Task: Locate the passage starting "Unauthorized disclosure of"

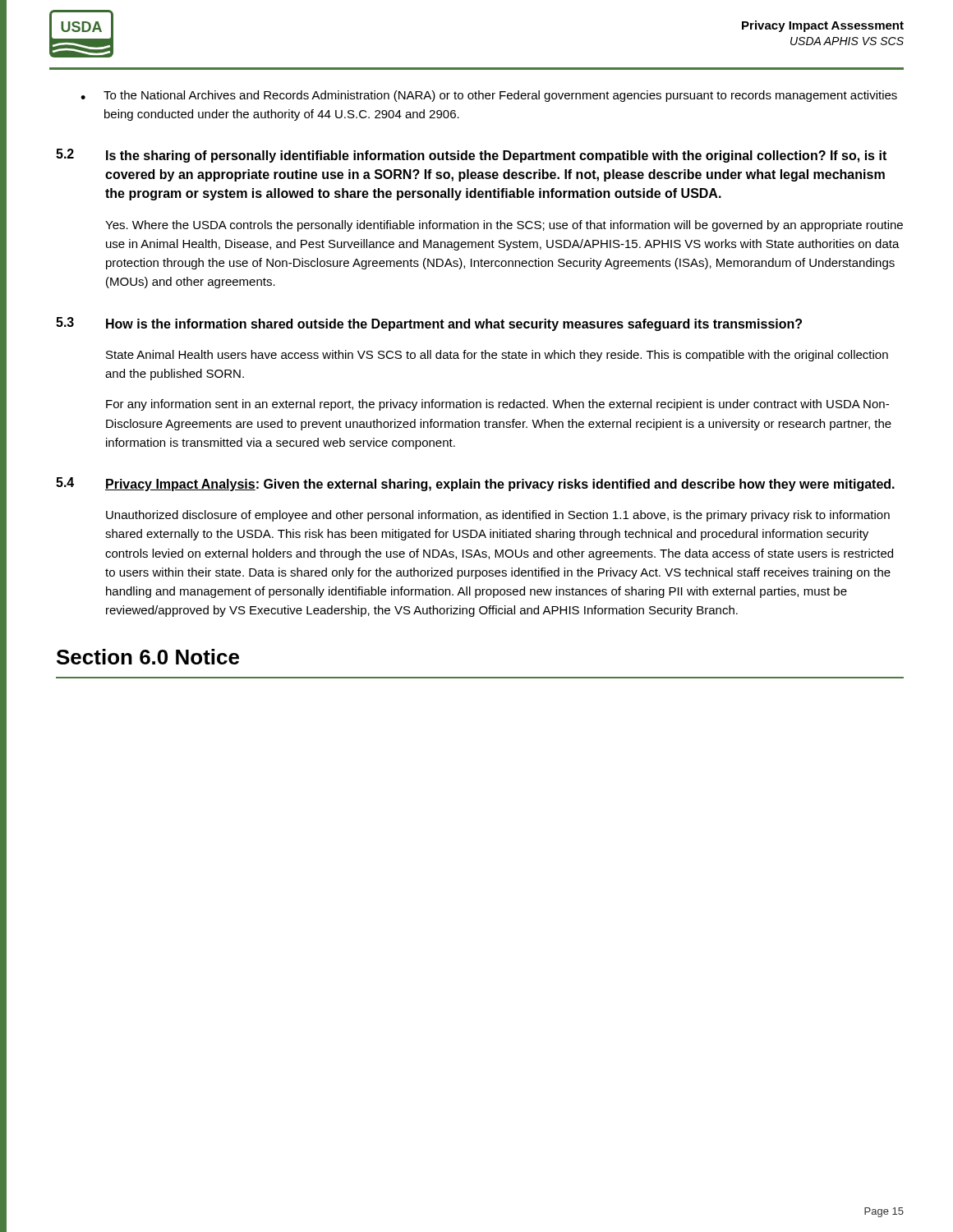Action: pyautogui.click(x=500, y=562)
